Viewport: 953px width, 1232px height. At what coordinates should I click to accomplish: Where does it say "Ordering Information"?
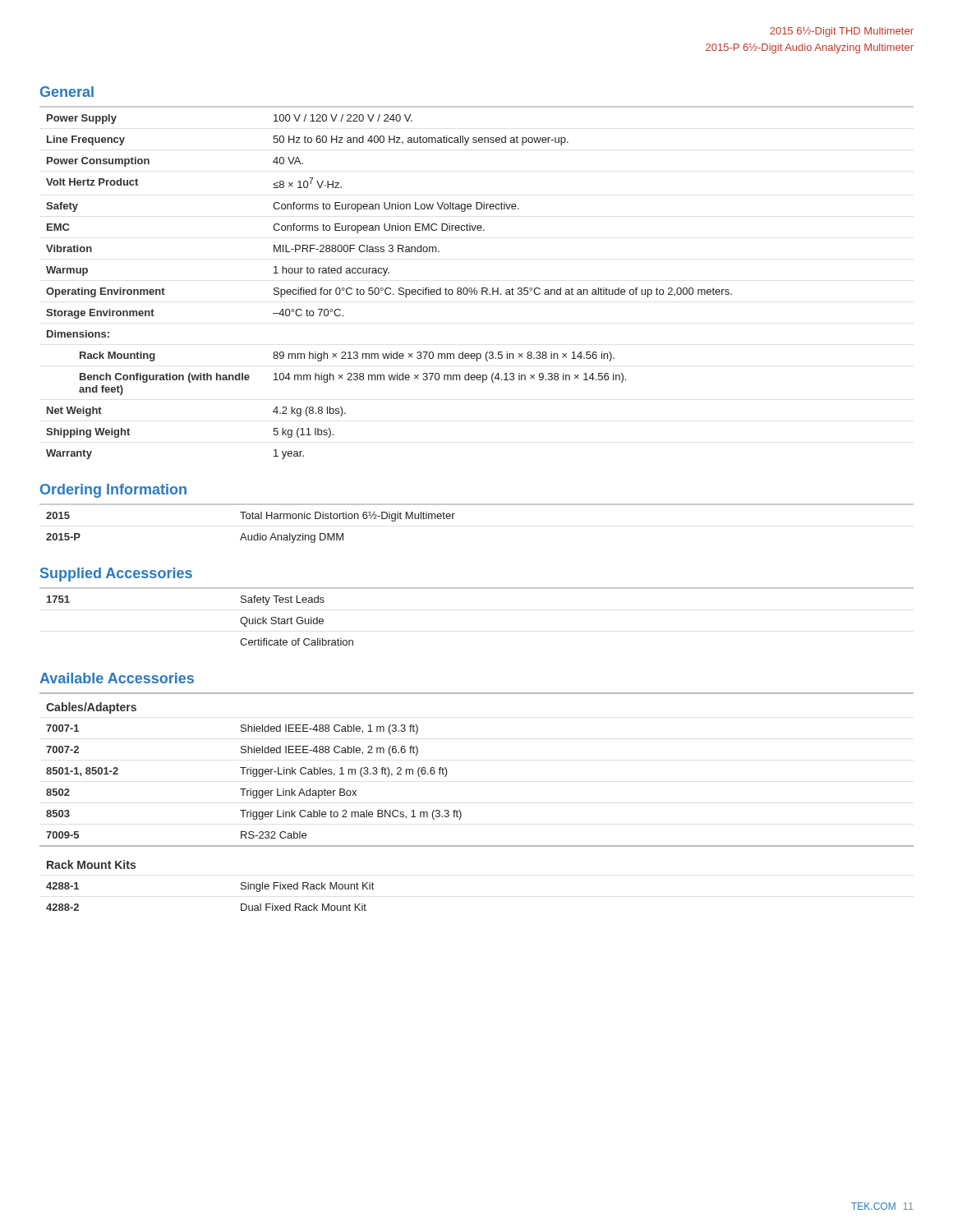113,490
